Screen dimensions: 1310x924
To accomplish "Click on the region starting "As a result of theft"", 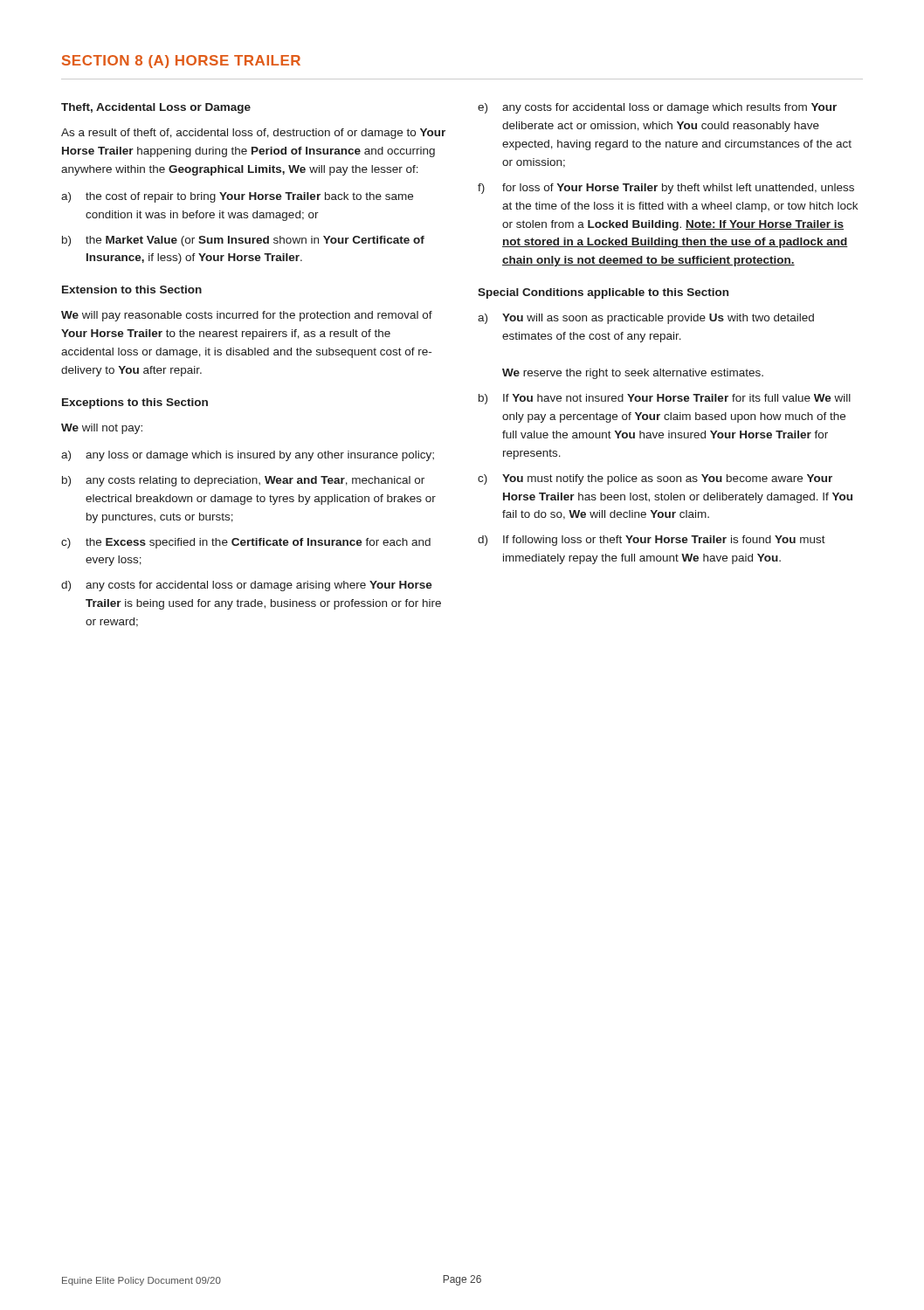I will click(x=254, y=151).
